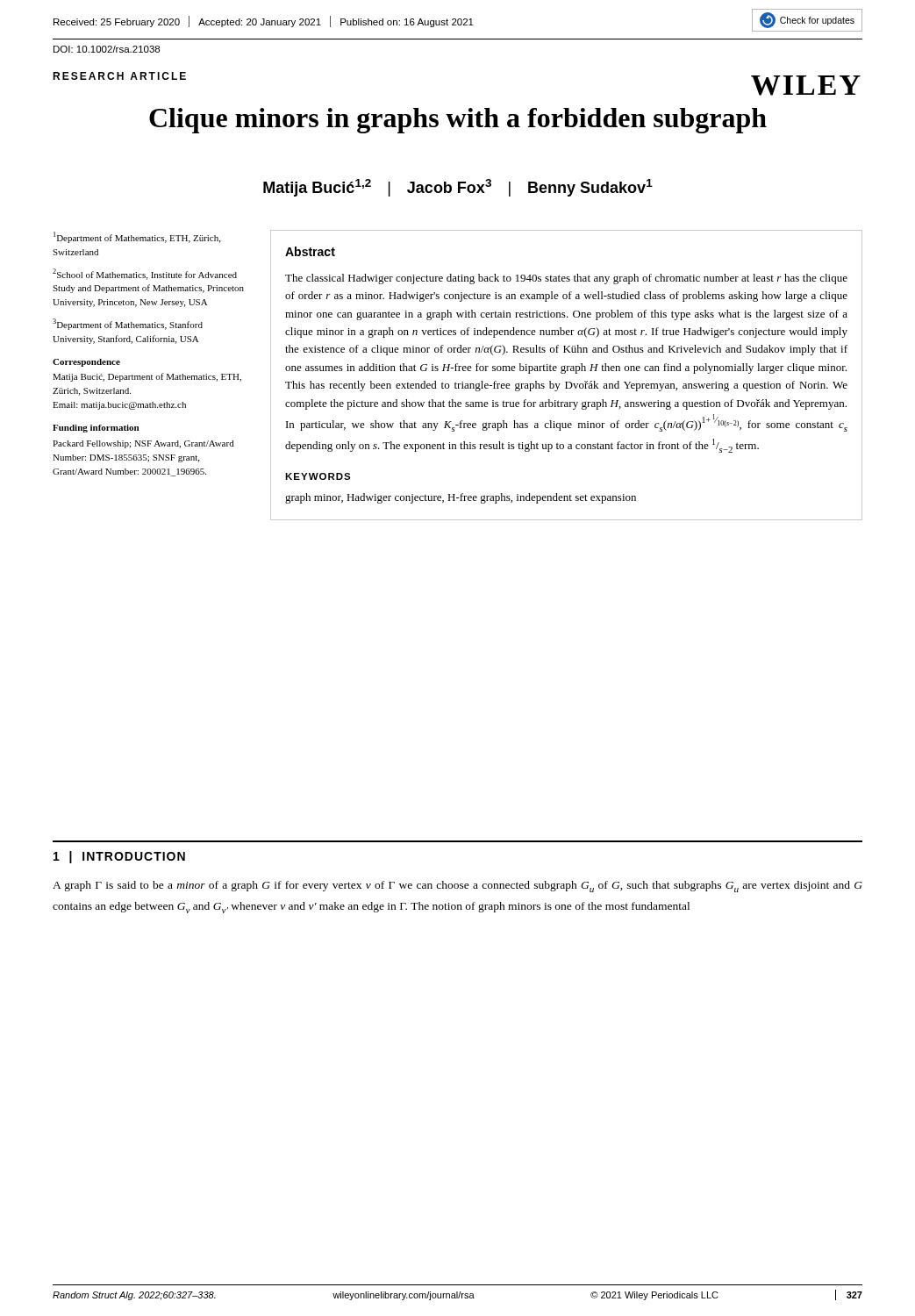The width and height of the screenshot is (915, 1316).
Task: Find "1 | INTRODUCTION" on this page
Action: [x=120, y=856]
